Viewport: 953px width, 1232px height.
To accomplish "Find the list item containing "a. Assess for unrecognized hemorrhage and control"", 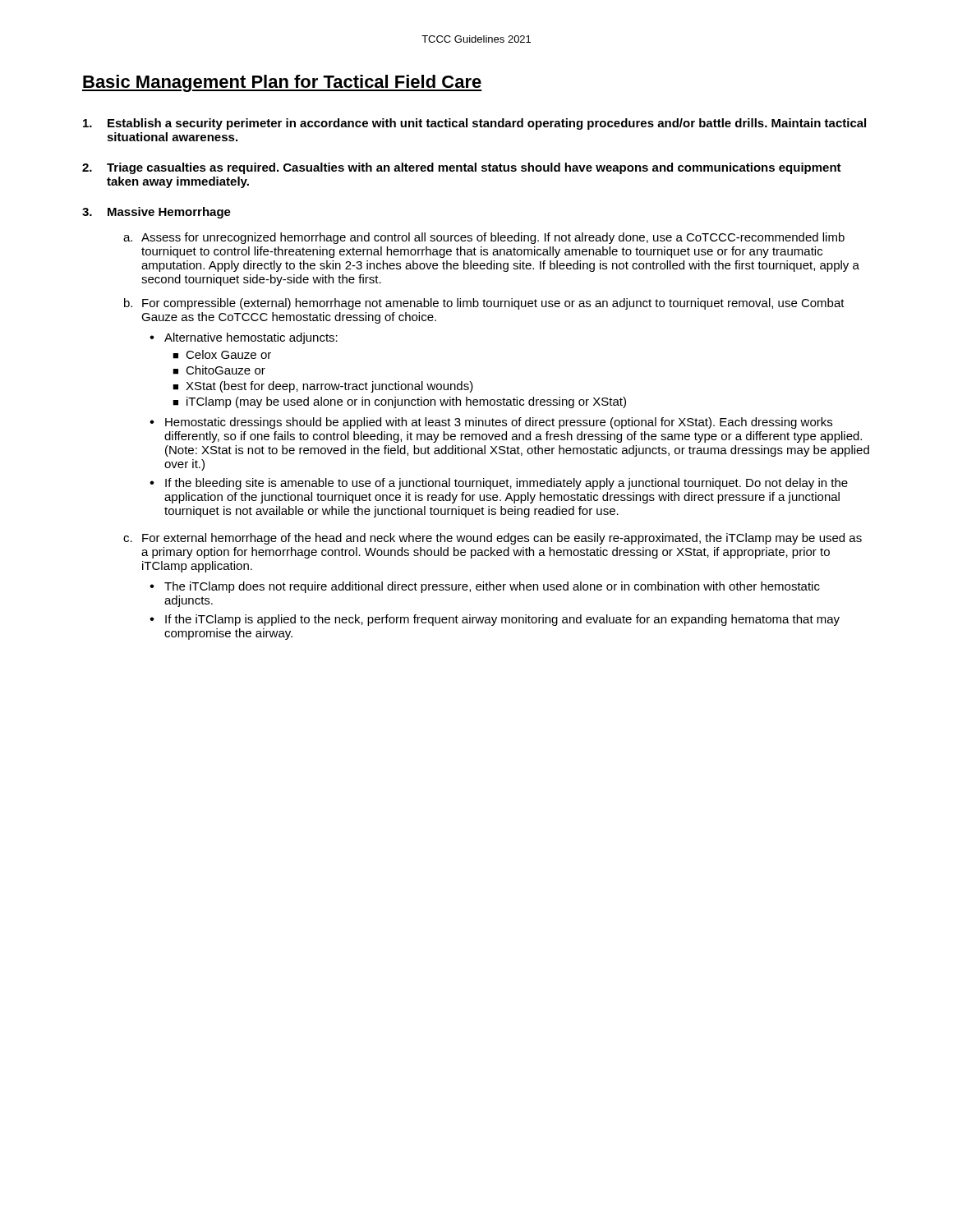I will click(x=497, y=258).
